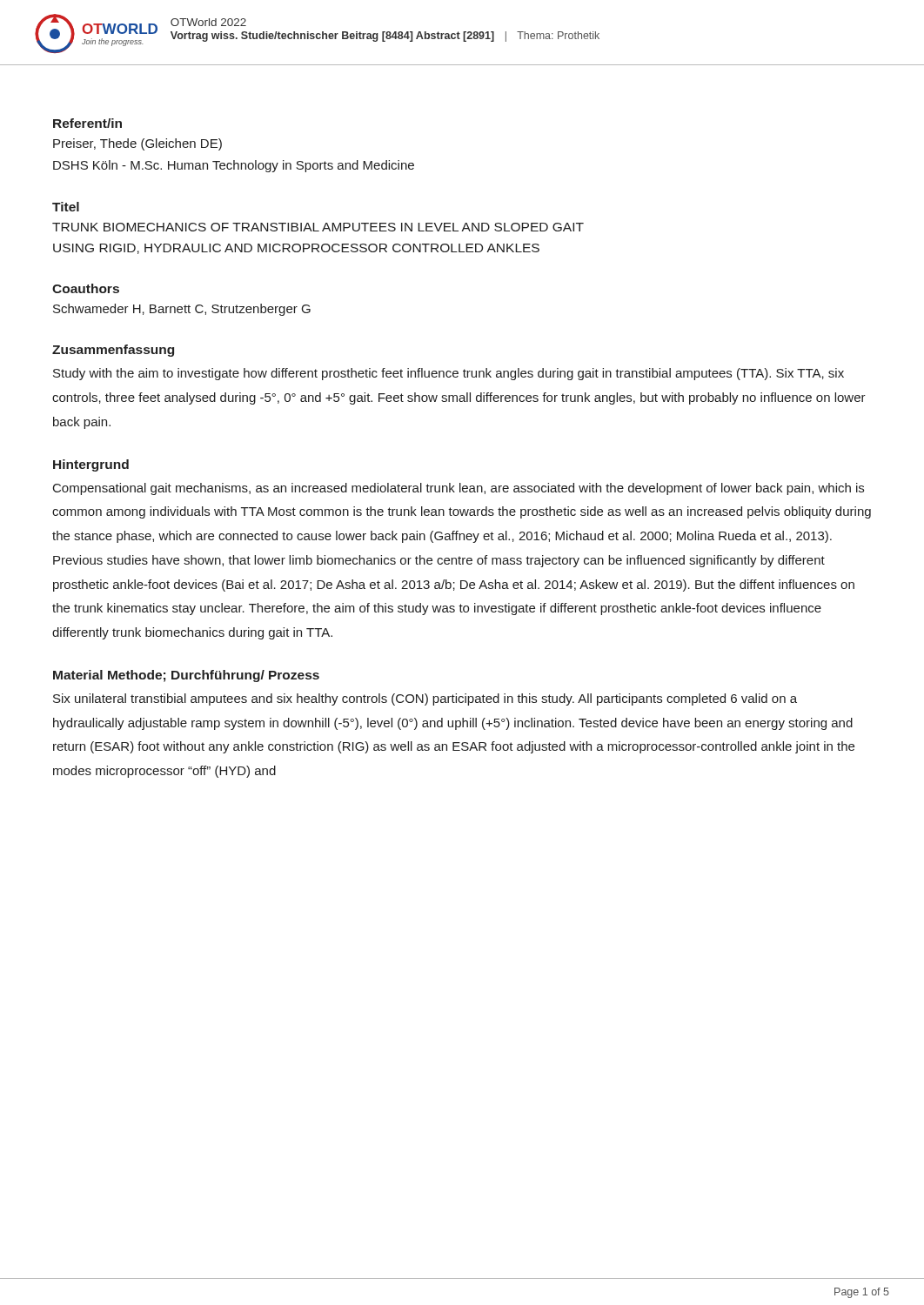
Task: Click on the text block starting "Schwameder H, Barnett C,"
Action: pyautogui.click(x=182, y=308)
